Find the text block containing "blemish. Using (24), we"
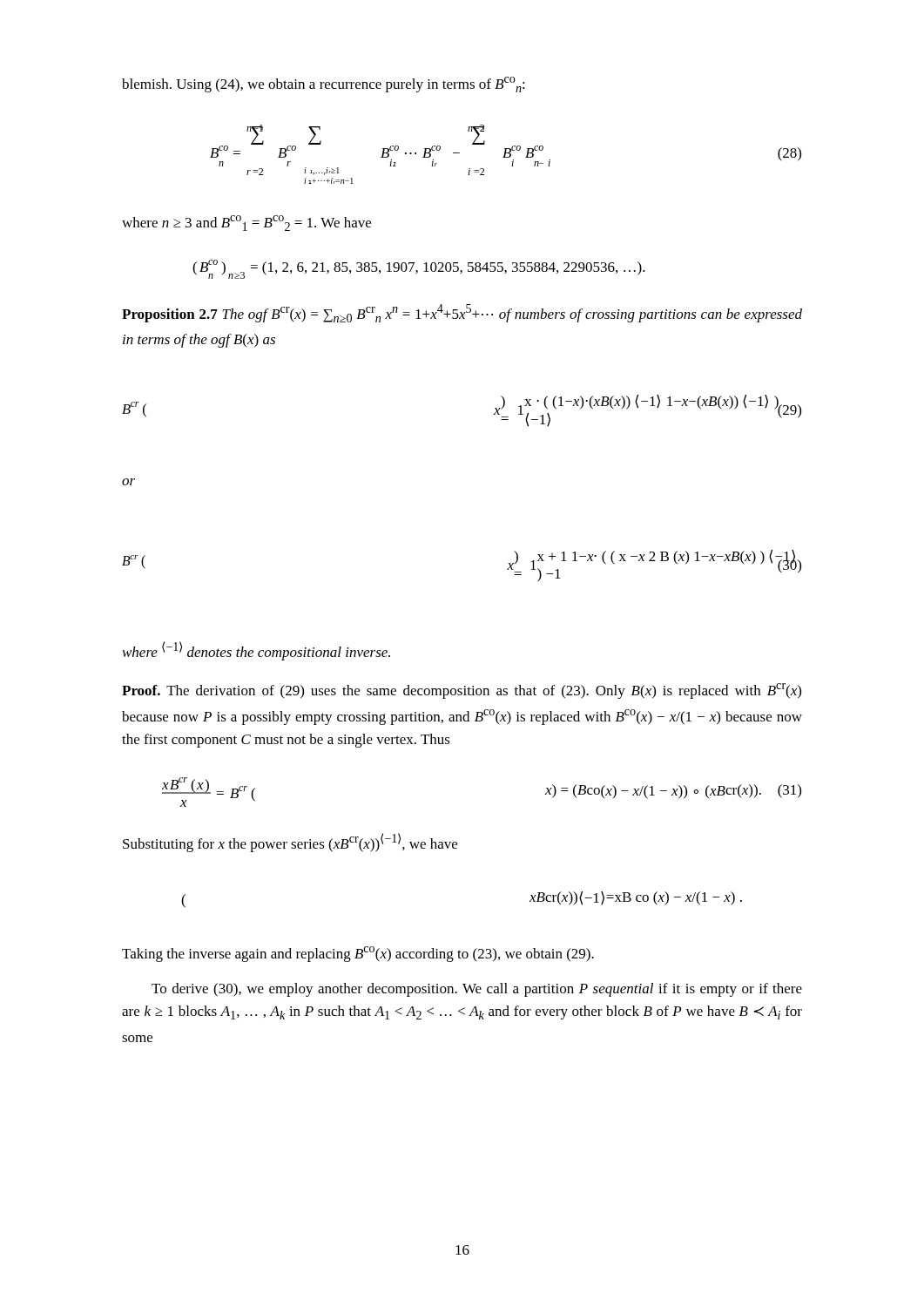This screenshot has width=924, height=1307. (462, 84)
